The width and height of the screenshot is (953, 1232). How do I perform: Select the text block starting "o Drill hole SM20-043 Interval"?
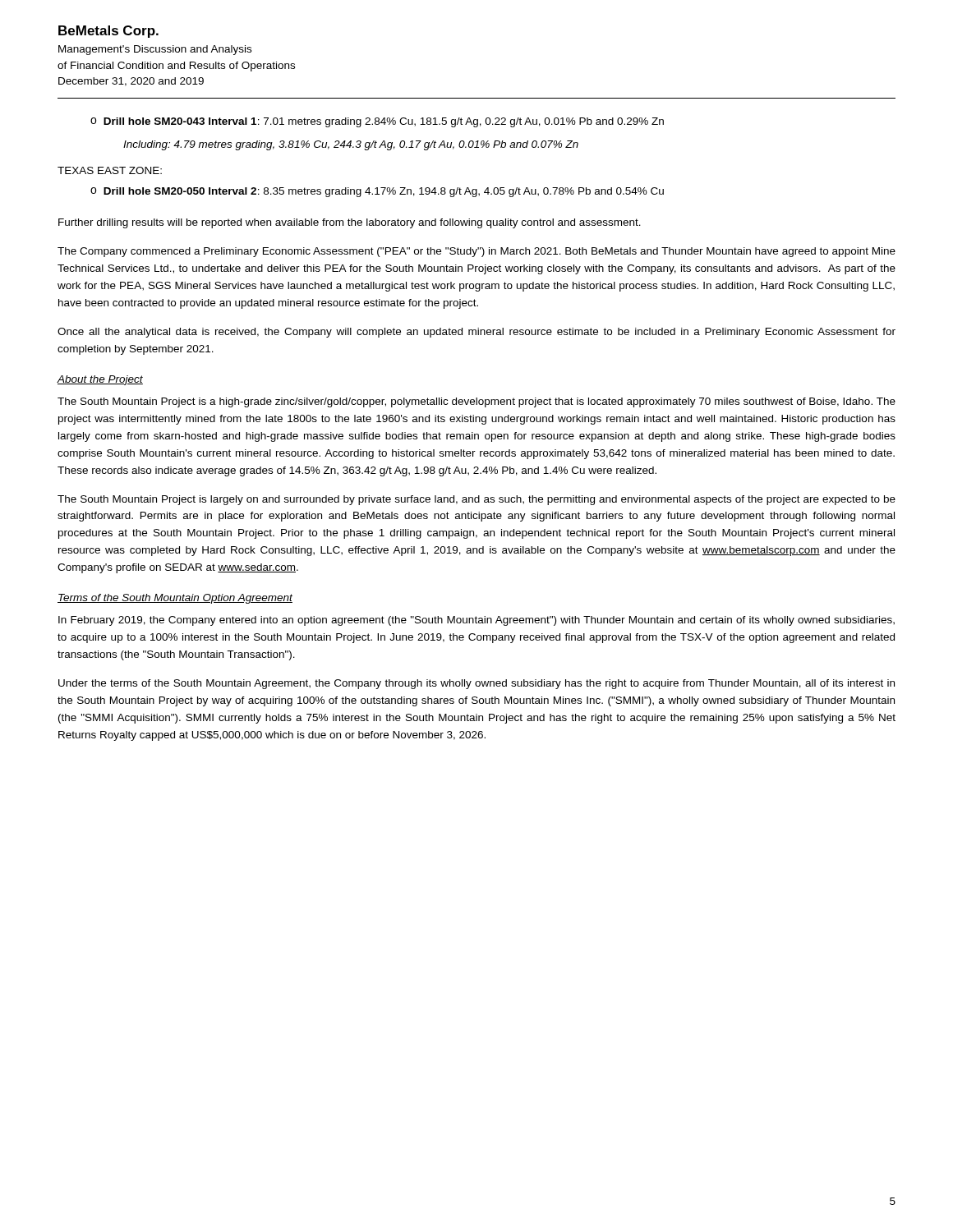tap(377, 121)
